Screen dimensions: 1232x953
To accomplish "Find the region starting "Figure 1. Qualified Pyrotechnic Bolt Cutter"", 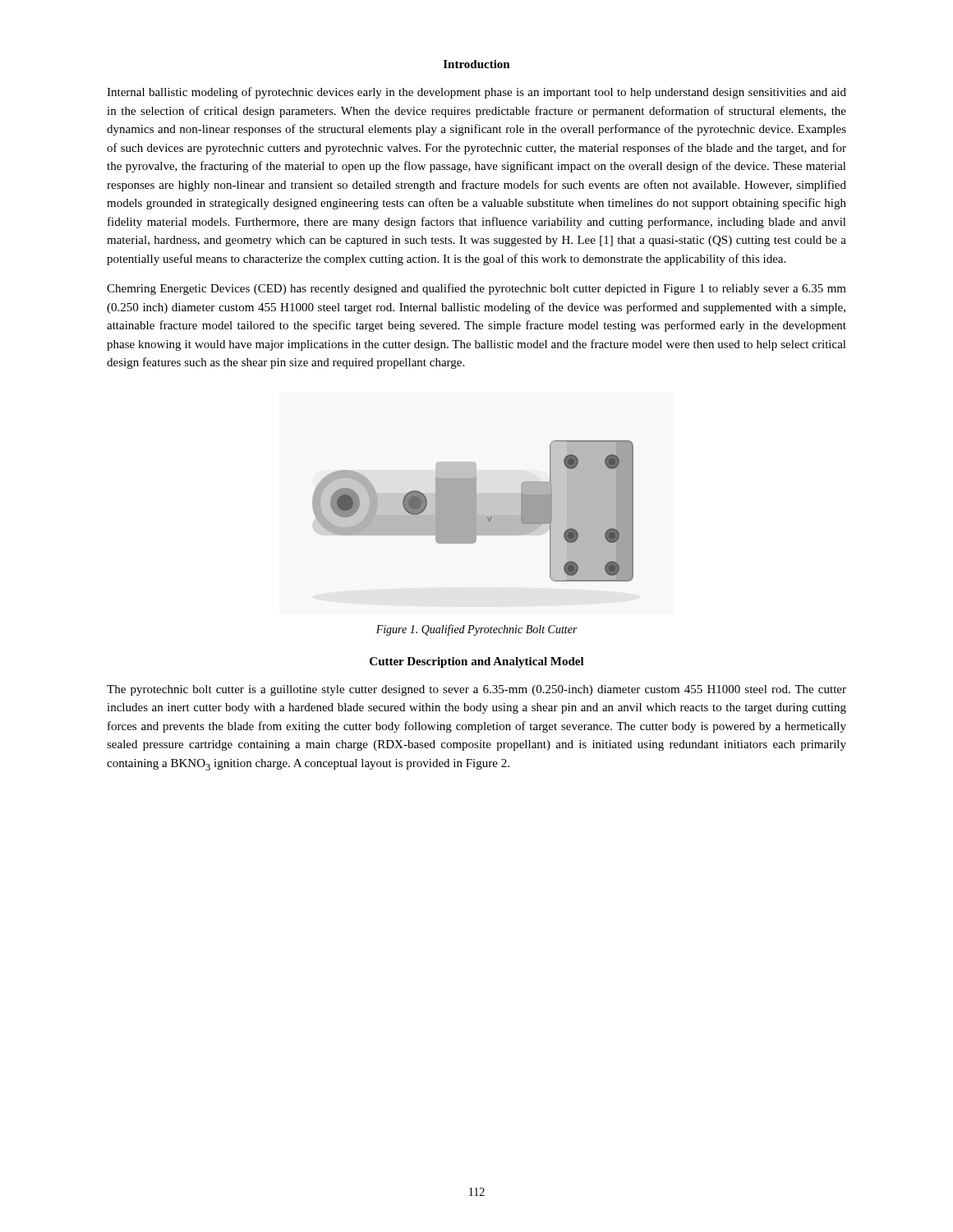I will pos(476,629).
